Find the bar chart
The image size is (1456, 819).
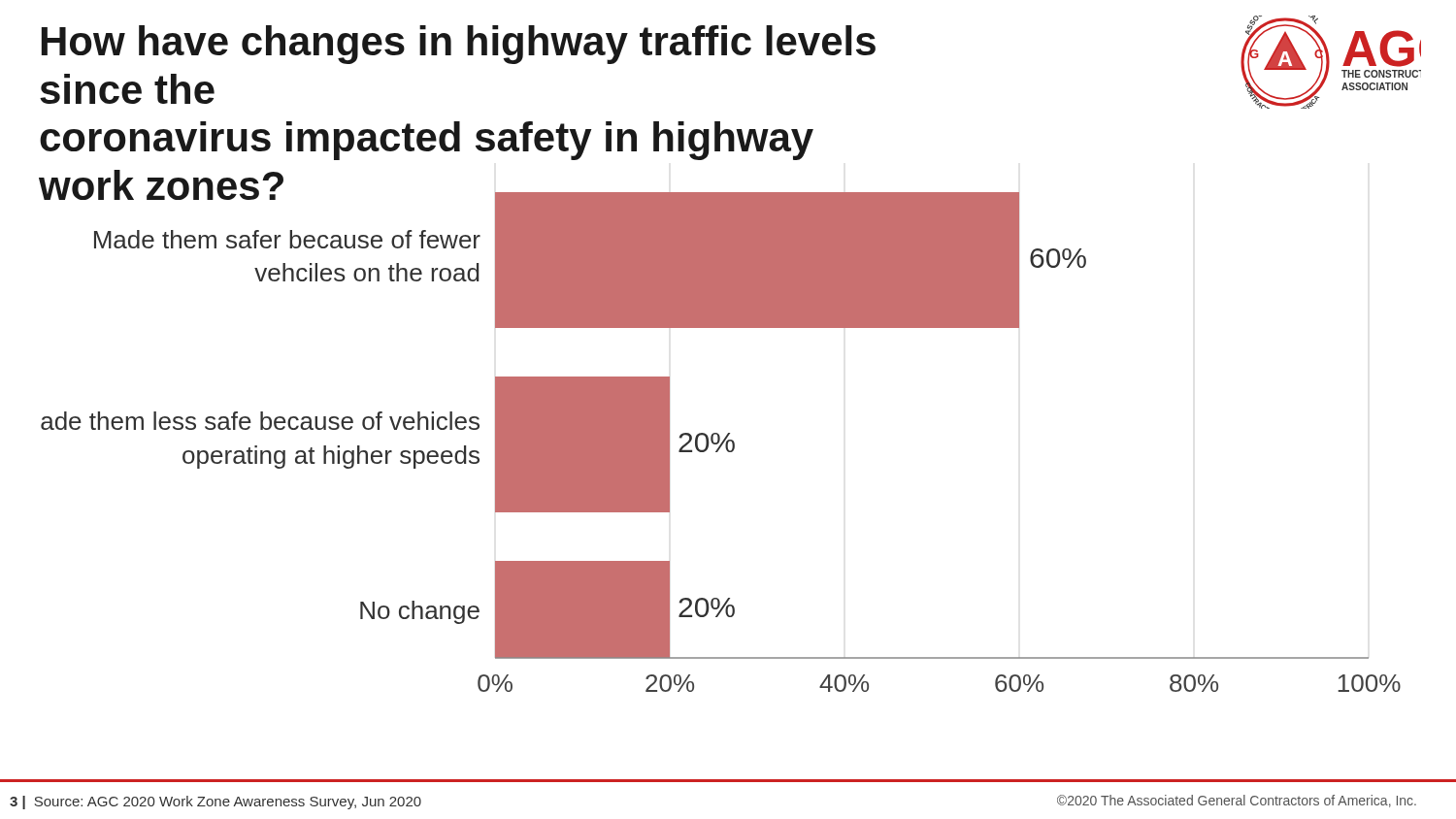pos(728,430)
